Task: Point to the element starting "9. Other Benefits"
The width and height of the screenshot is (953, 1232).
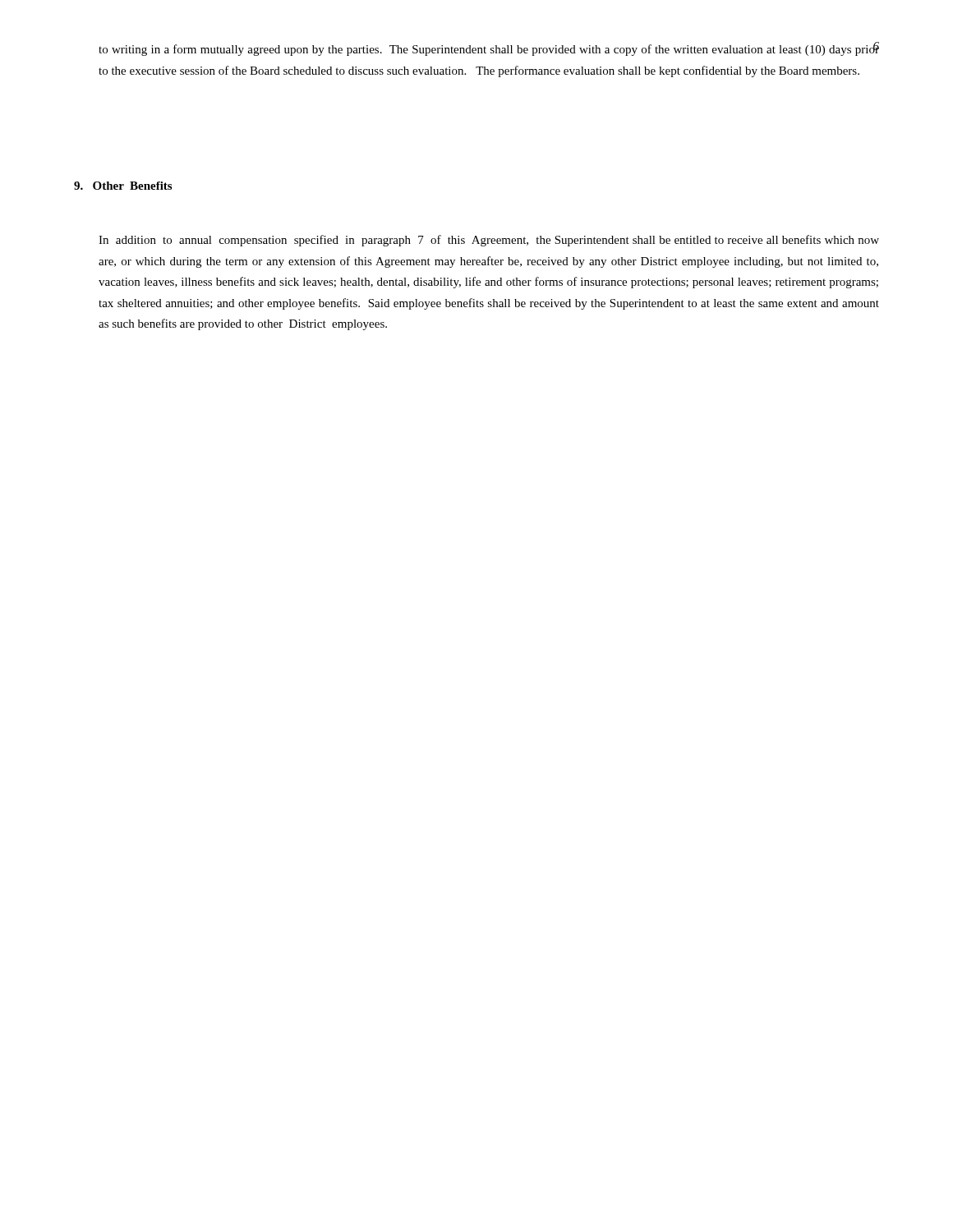Action: click(x=123, y=186)
